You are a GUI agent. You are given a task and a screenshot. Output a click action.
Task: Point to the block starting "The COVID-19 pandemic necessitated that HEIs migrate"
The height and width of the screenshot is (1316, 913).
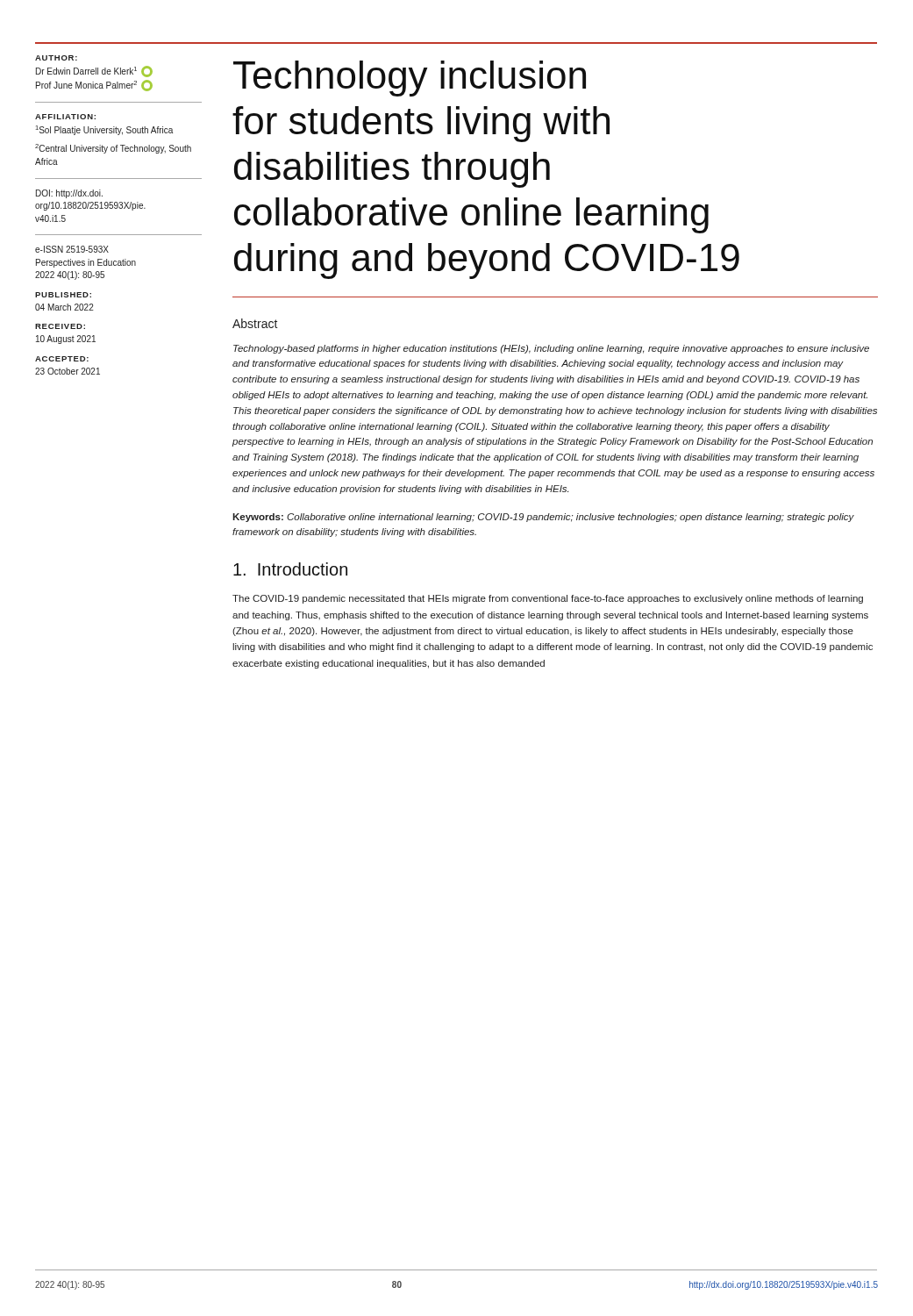click(x=555, y=631)
